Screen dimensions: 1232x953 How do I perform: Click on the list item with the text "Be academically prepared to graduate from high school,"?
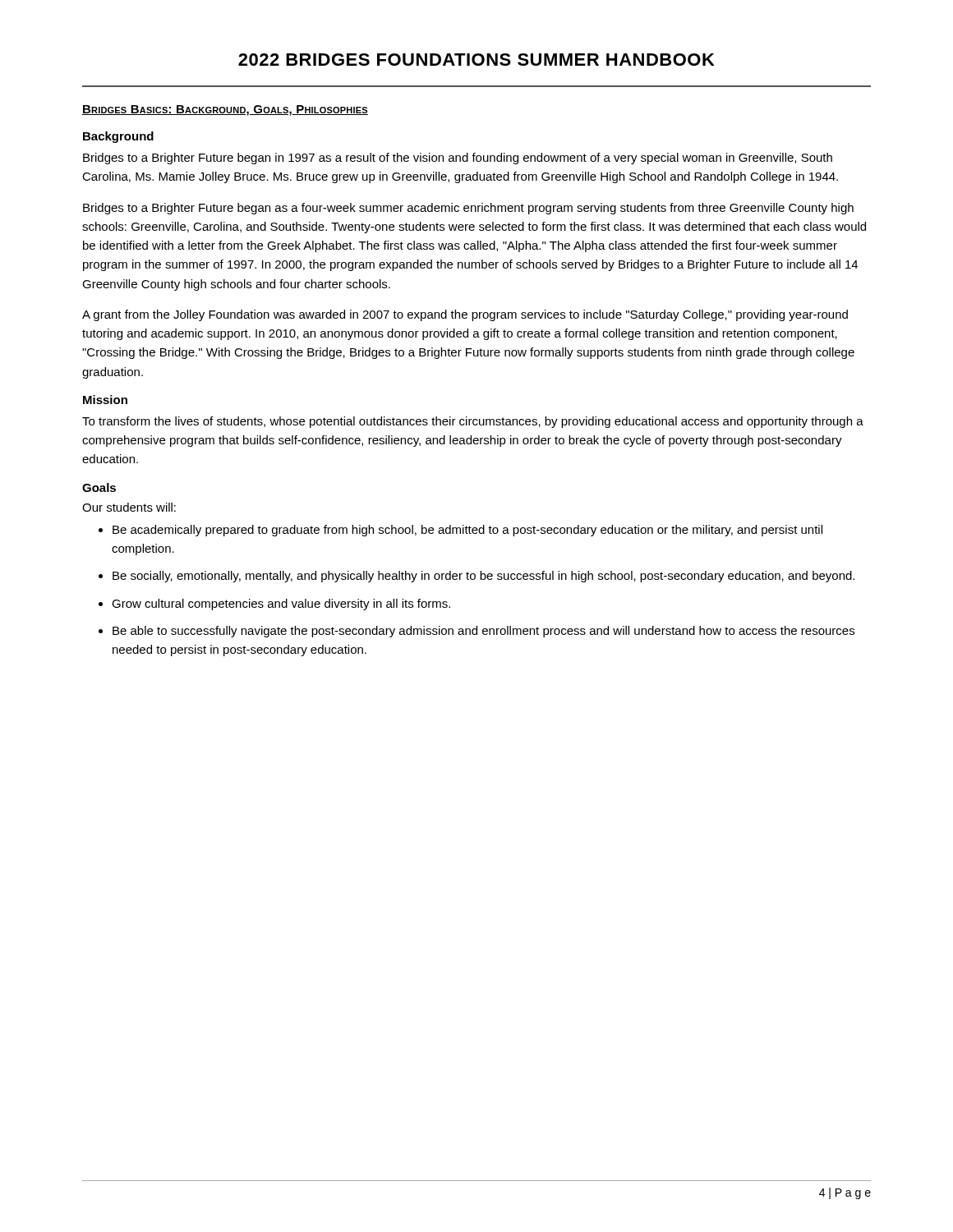pyautogui.click(x=467, y=539)
